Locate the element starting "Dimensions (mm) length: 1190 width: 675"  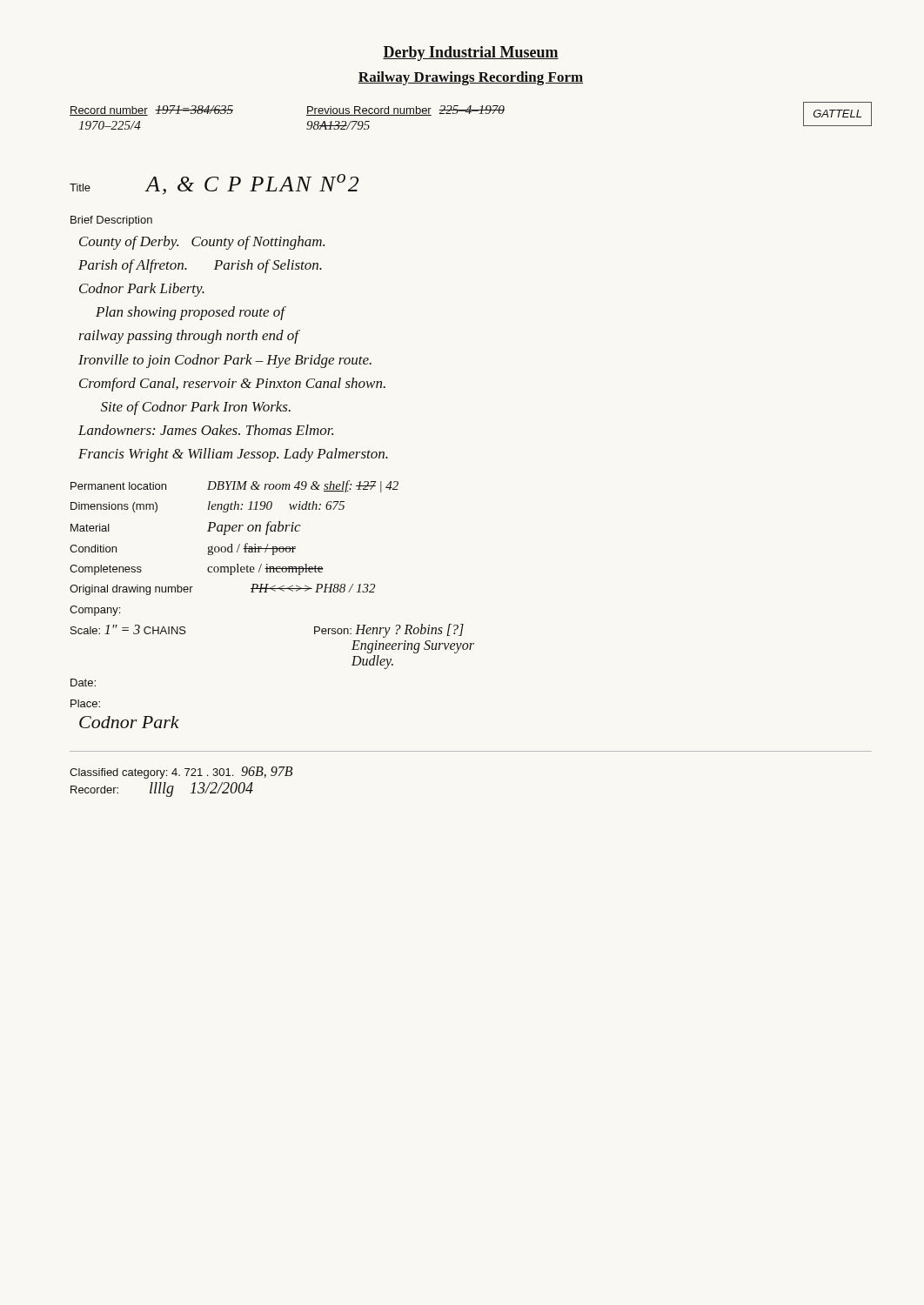click(x=207, y=505)
